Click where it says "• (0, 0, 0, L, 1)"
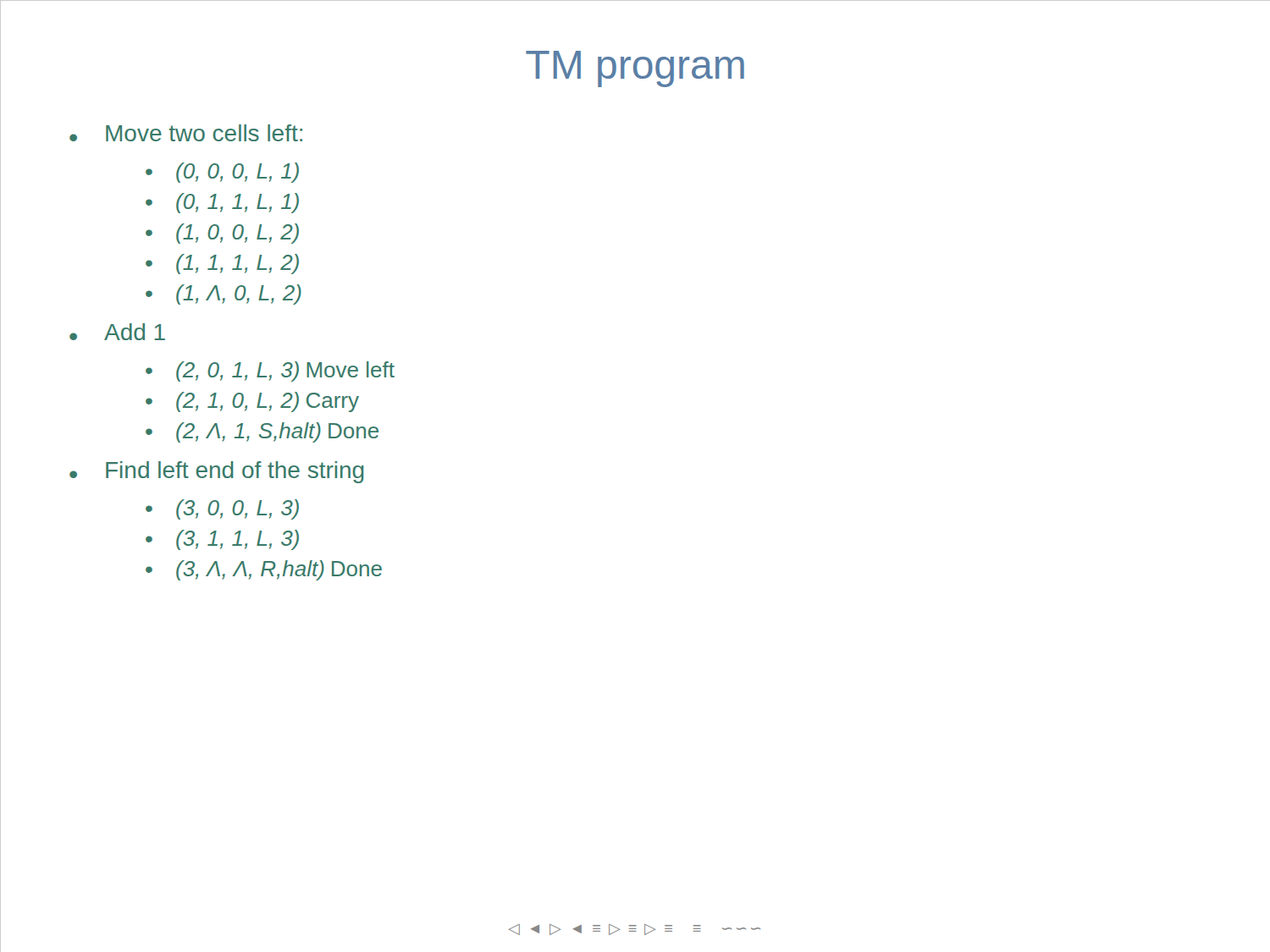 click(222, 172)
